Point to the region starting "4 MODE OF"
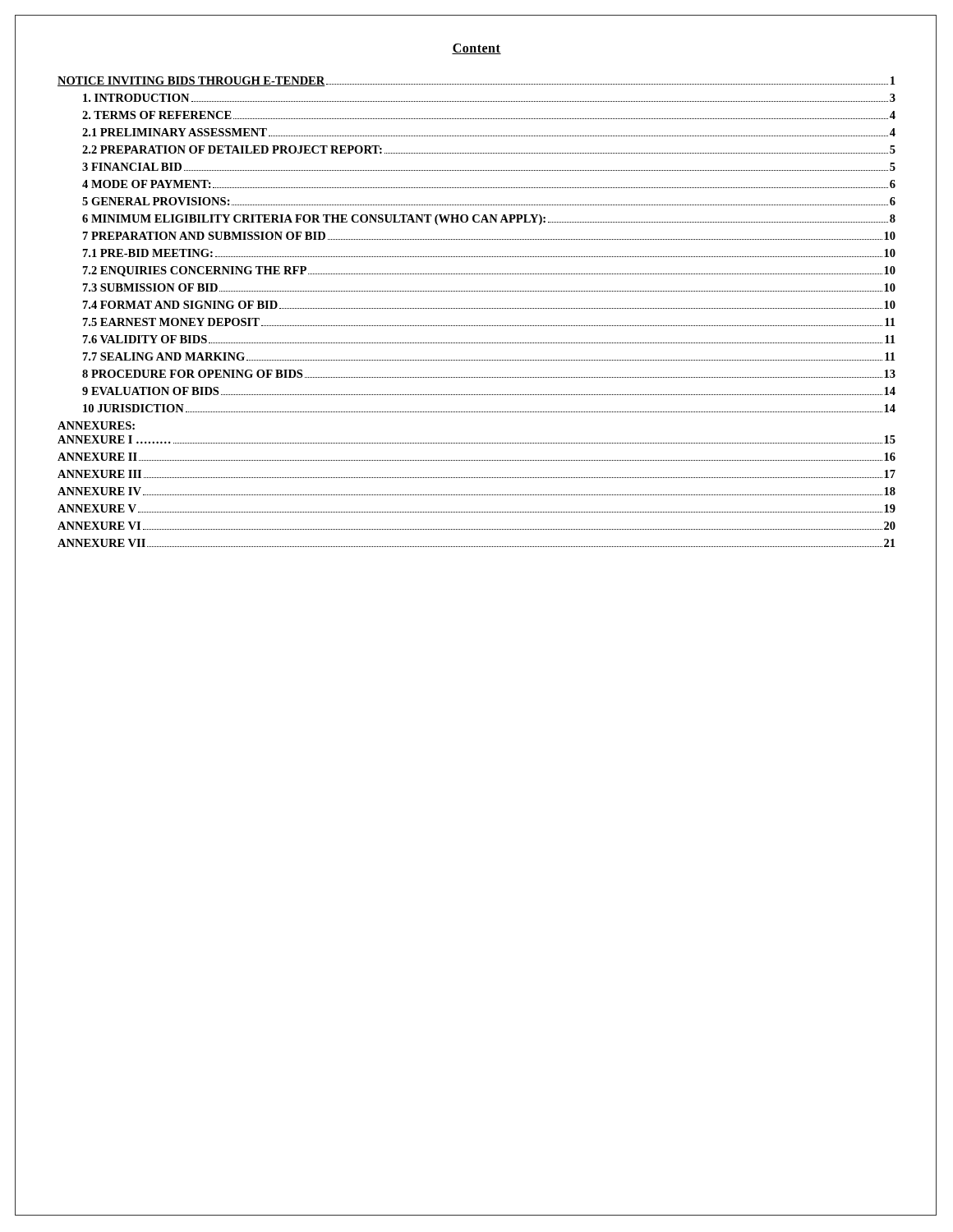The height and width of the screenshot is (1232, 953). click(489, 184)
